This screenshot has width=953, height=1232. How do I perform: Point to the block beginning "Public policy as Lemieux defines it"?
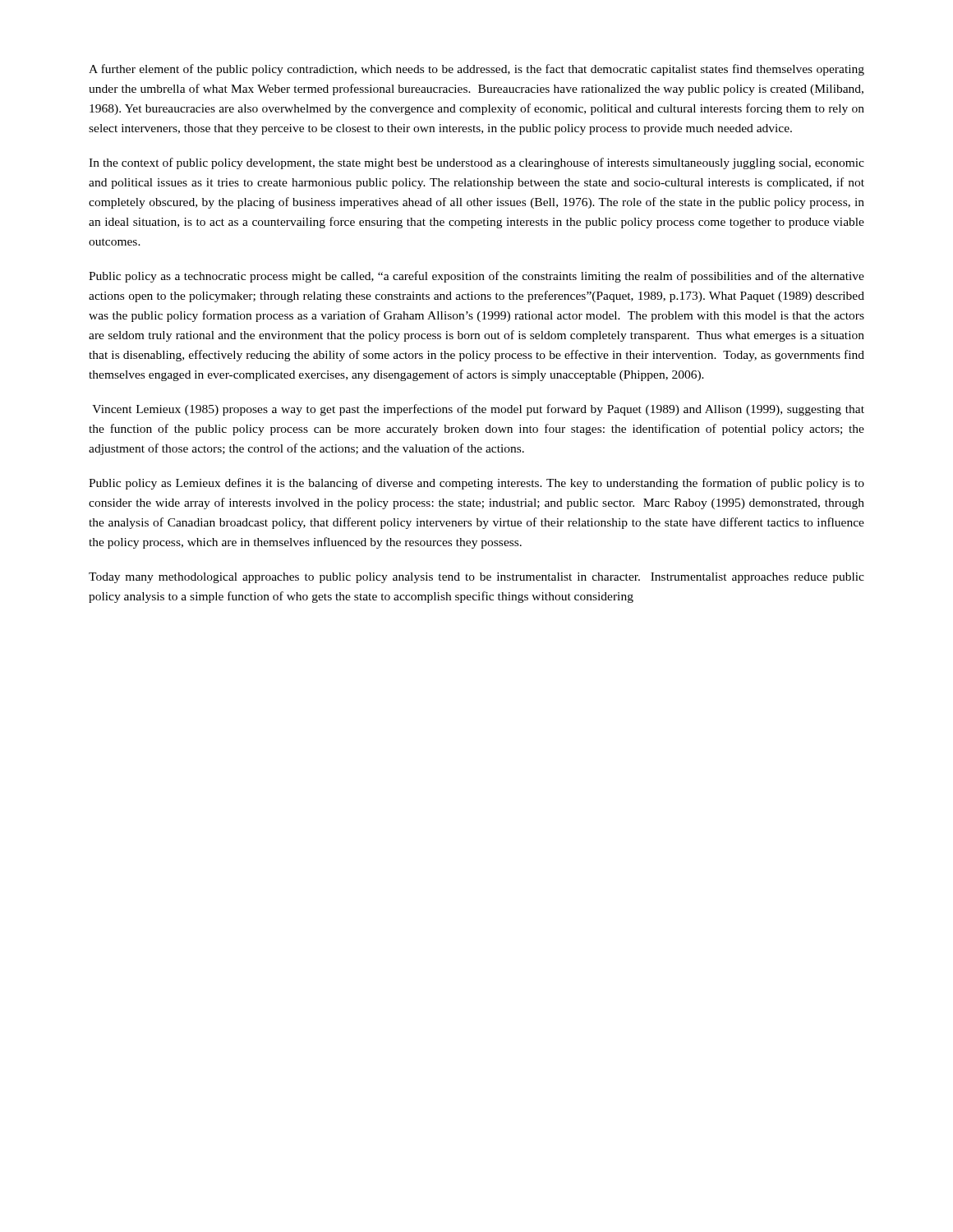pos(476,512)
